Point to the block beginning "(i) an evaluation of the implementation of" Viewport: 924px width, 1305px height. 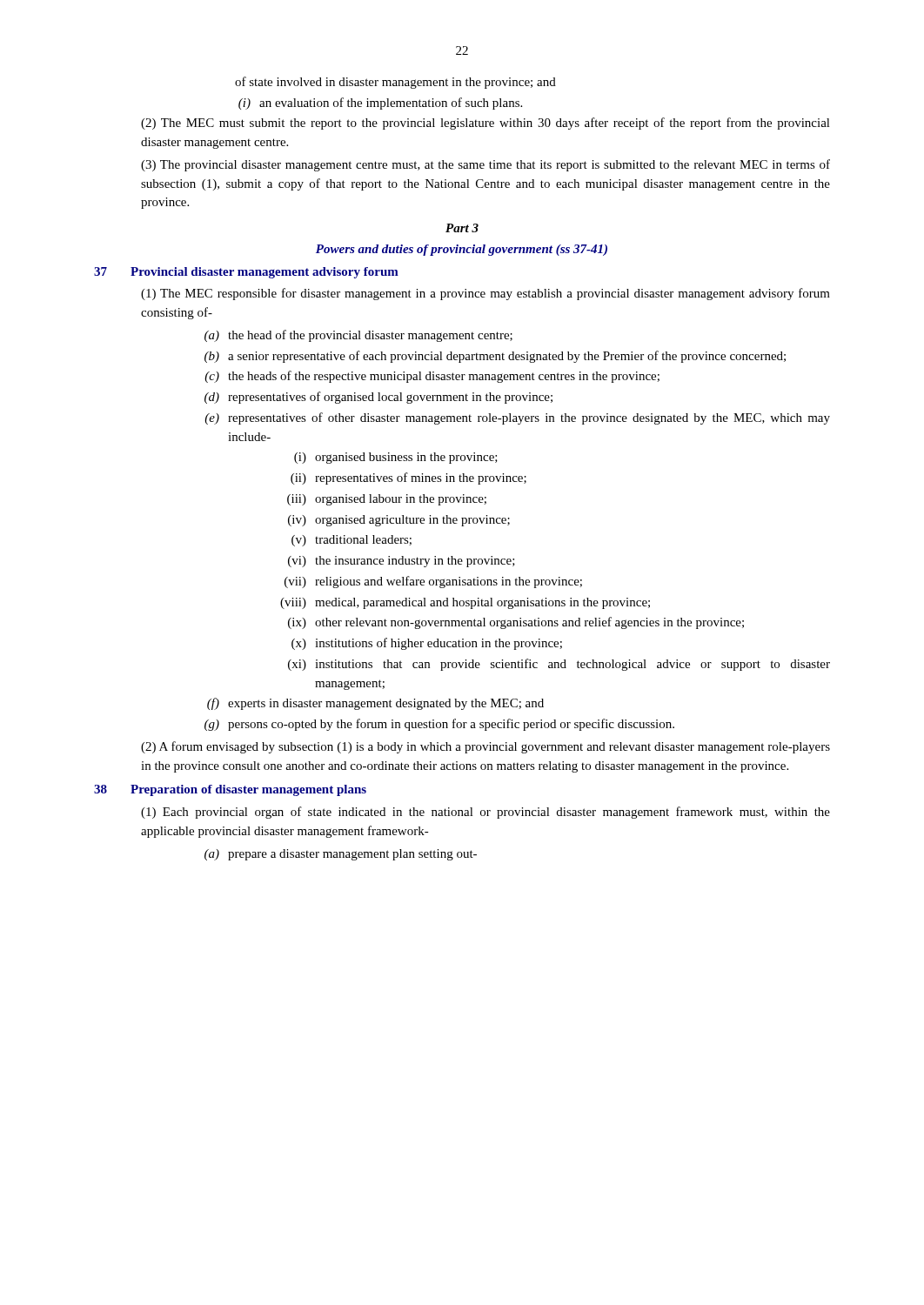pos(509,103)
